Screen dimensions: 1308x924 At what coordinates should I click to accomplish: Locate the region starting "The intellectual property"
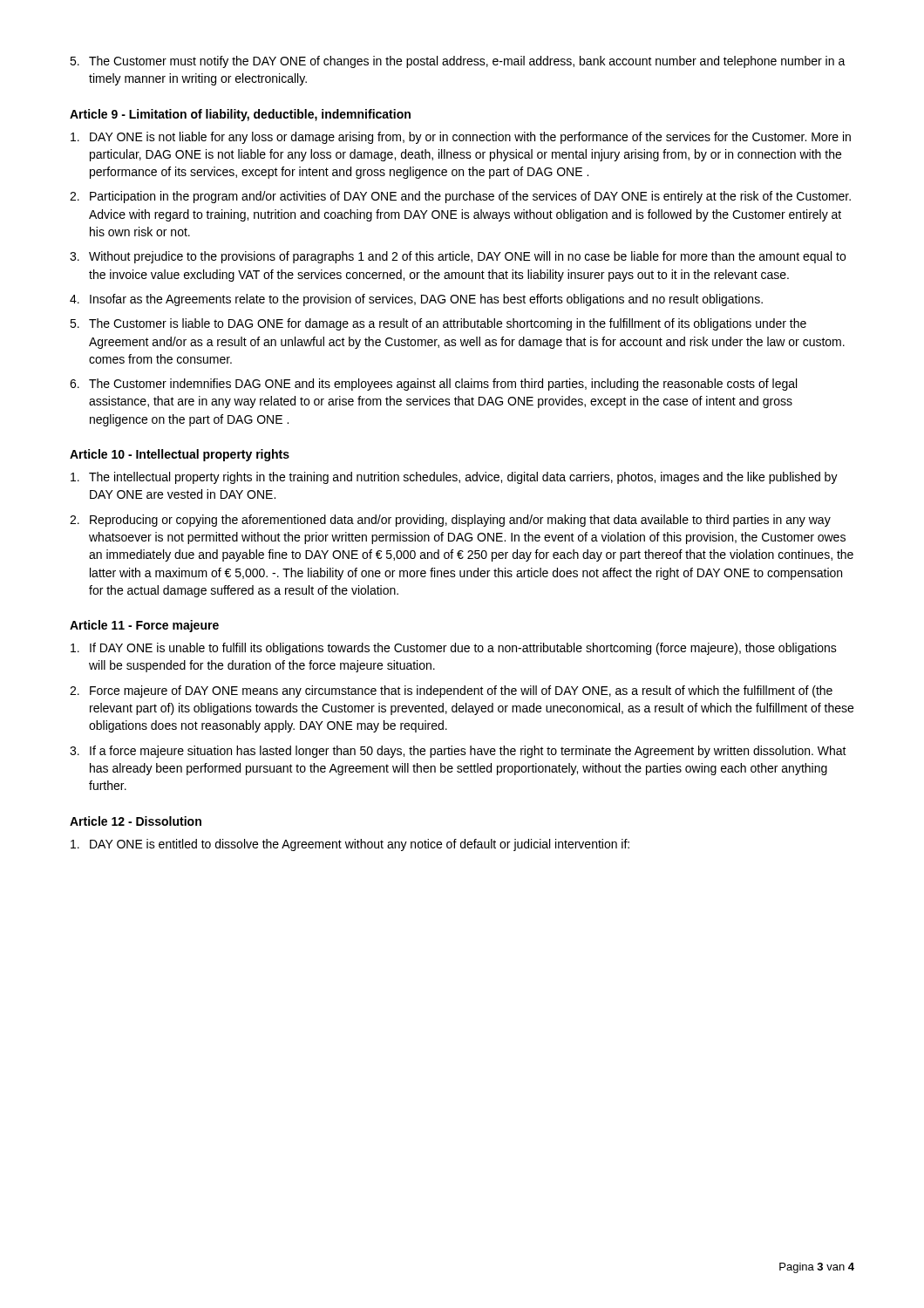[x=462, y=486]
